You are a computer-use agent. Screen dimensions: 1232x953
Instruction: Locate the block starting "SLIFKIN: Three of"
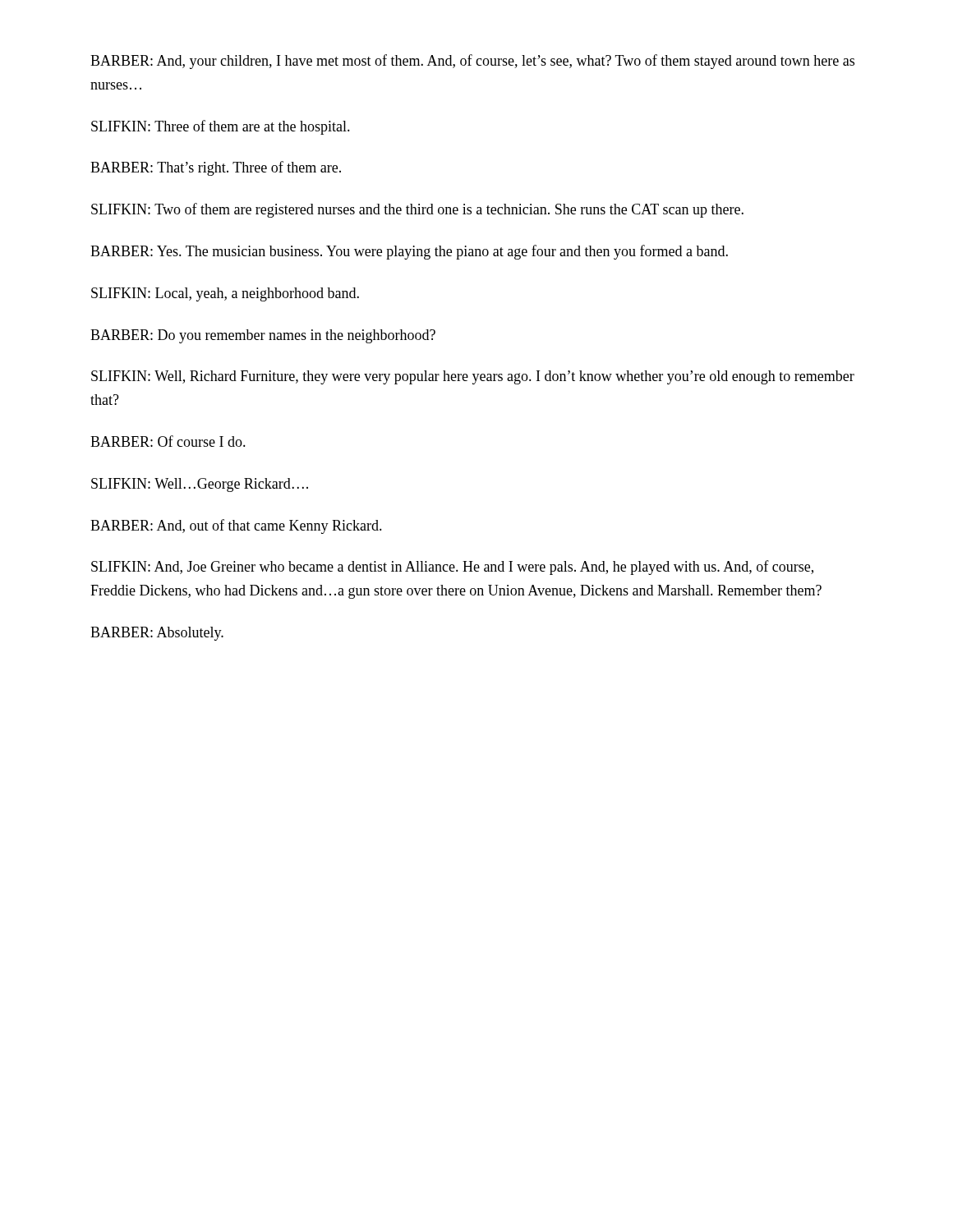click(x=220, y=126)
